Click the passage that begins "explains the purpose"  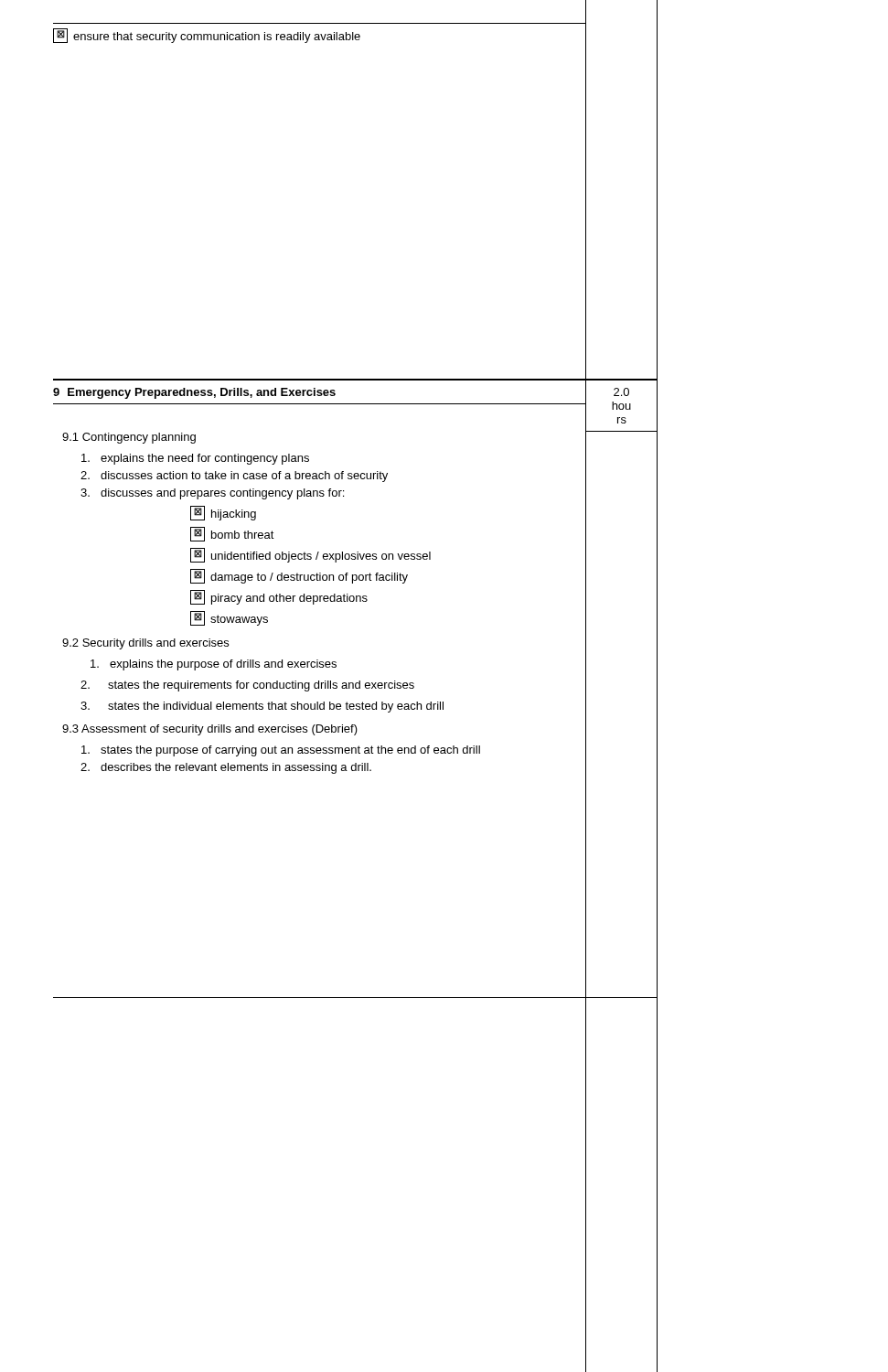(x=213, y=664)
